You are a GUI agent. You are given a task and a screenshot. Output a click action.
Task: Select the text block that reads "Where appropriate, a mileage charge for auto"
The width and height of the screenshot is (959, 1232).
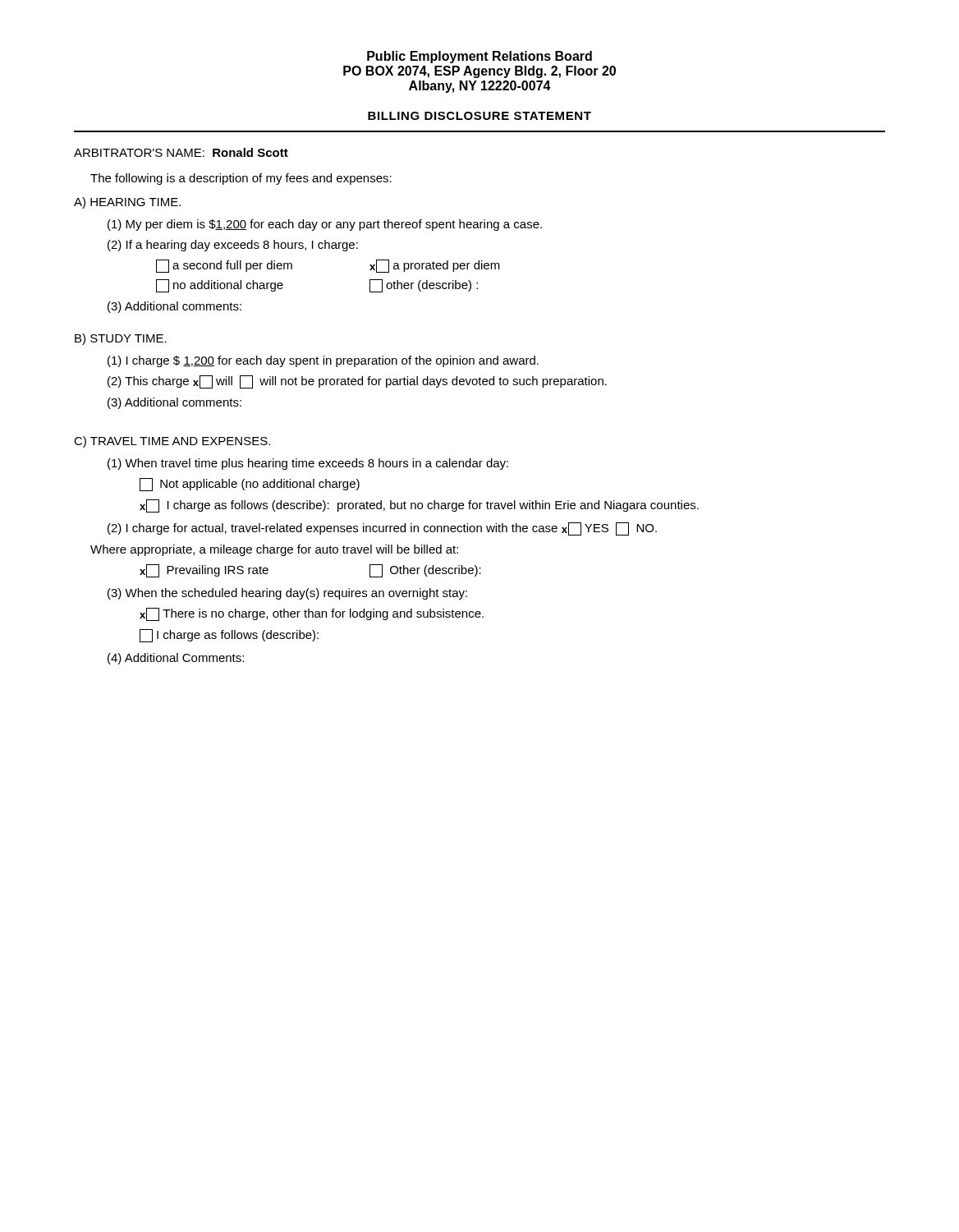click(275, 549)
